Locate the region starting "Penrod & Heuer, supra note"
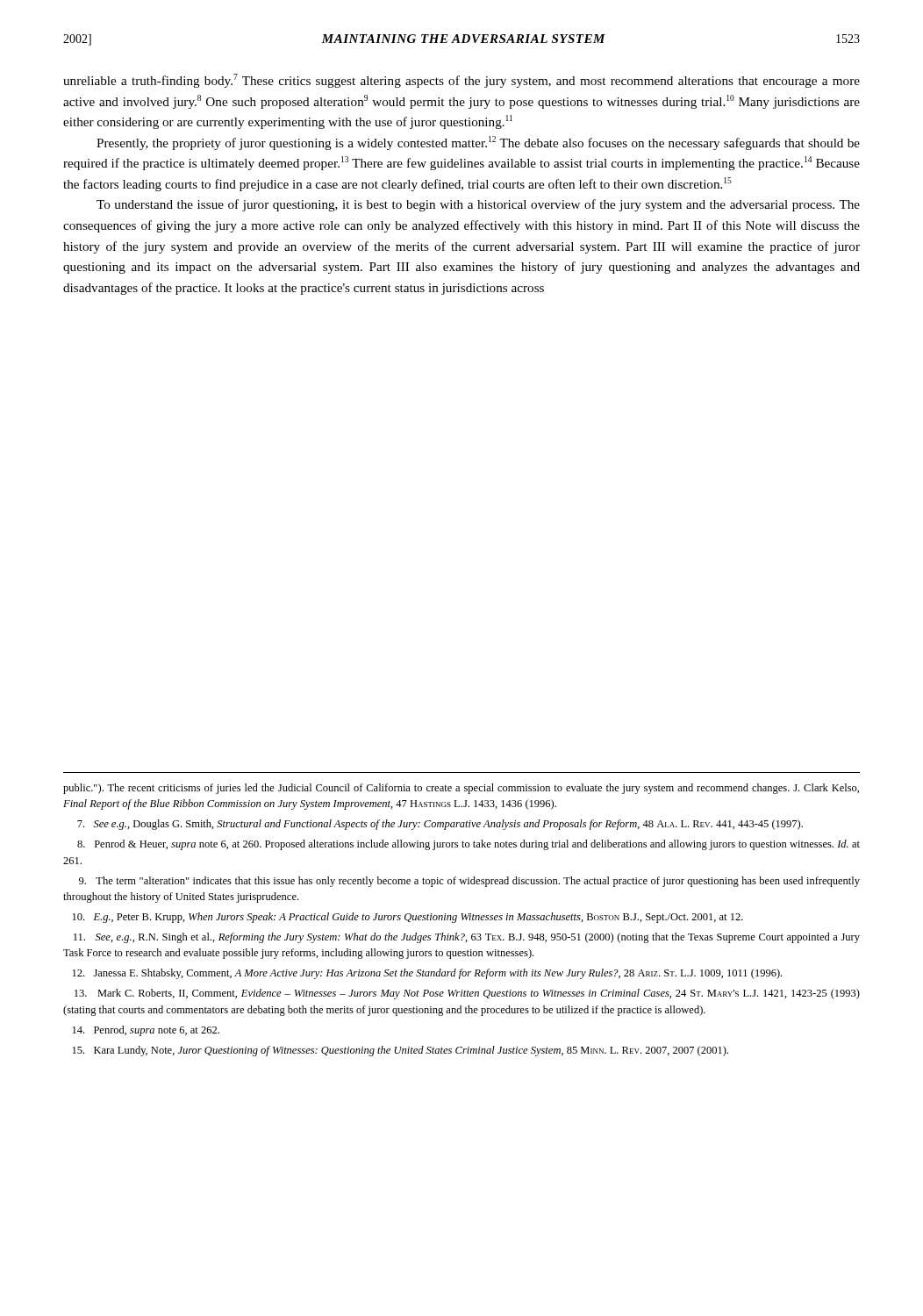 (x=462, y=852)
